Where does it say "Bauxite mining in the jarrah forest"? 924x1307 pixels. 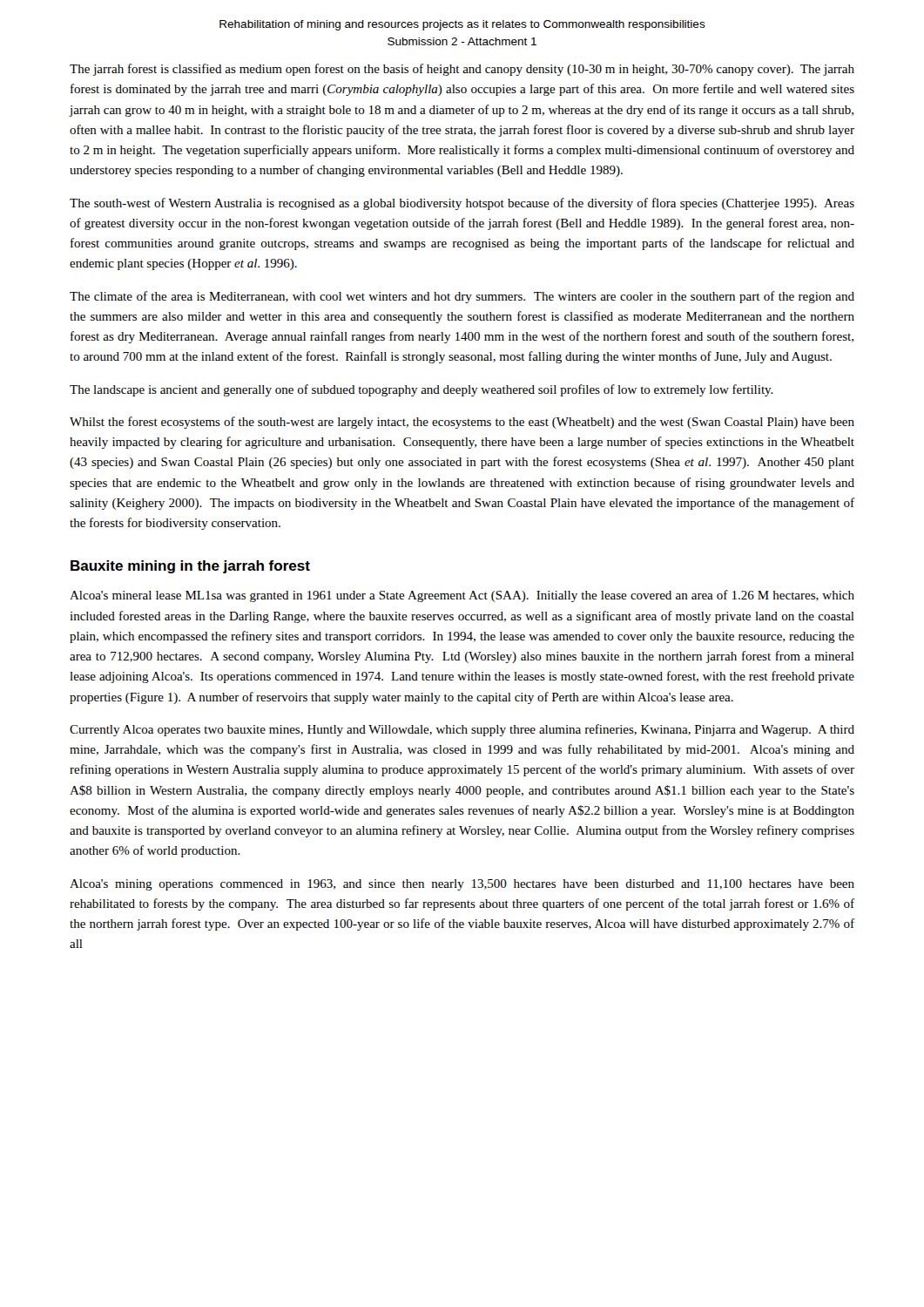[x=190, y=566]
